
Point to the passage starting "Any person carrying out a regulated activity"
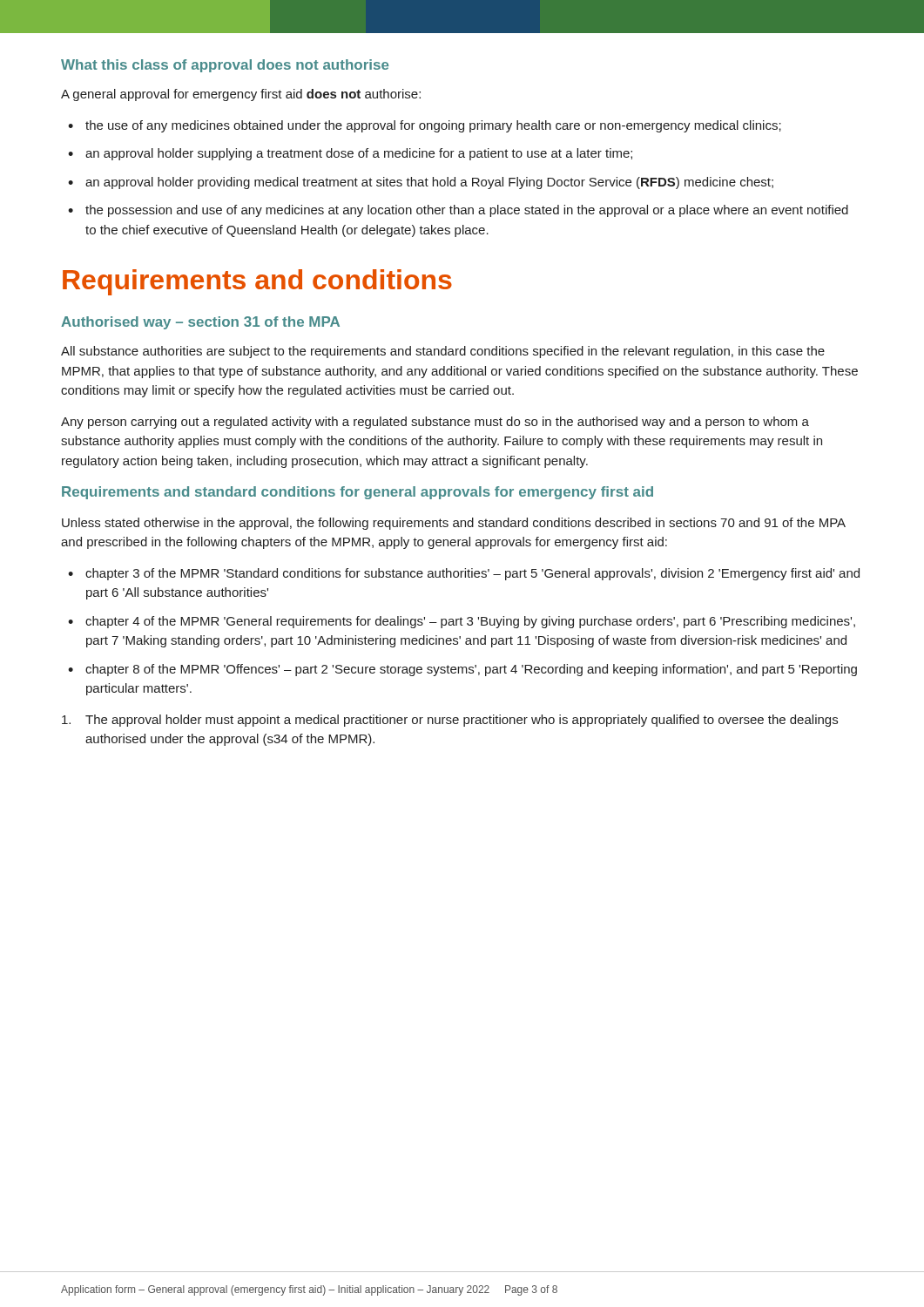(x=462, y=441)
